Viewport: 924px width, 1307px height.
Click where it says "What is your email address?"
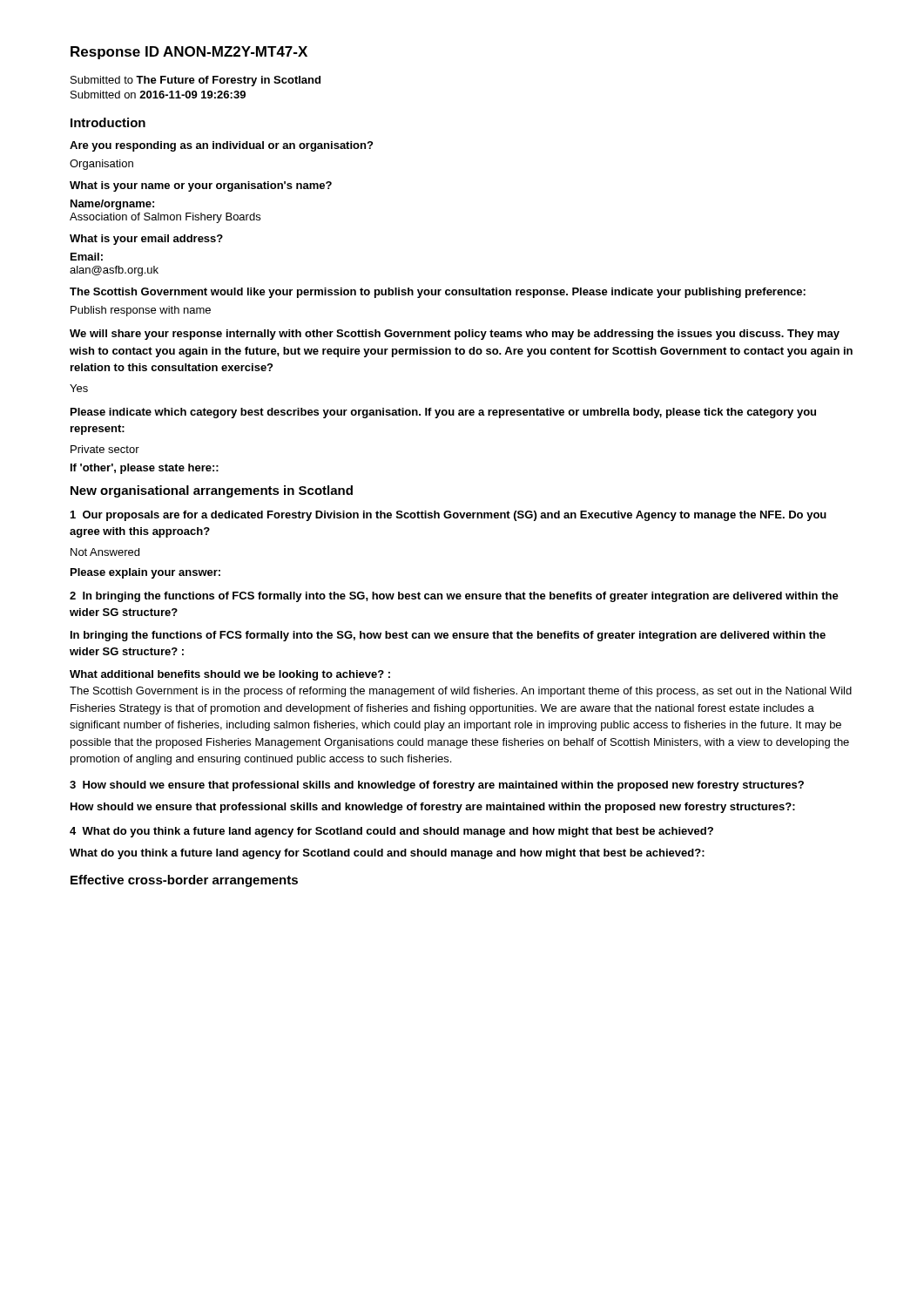(146, 238)
